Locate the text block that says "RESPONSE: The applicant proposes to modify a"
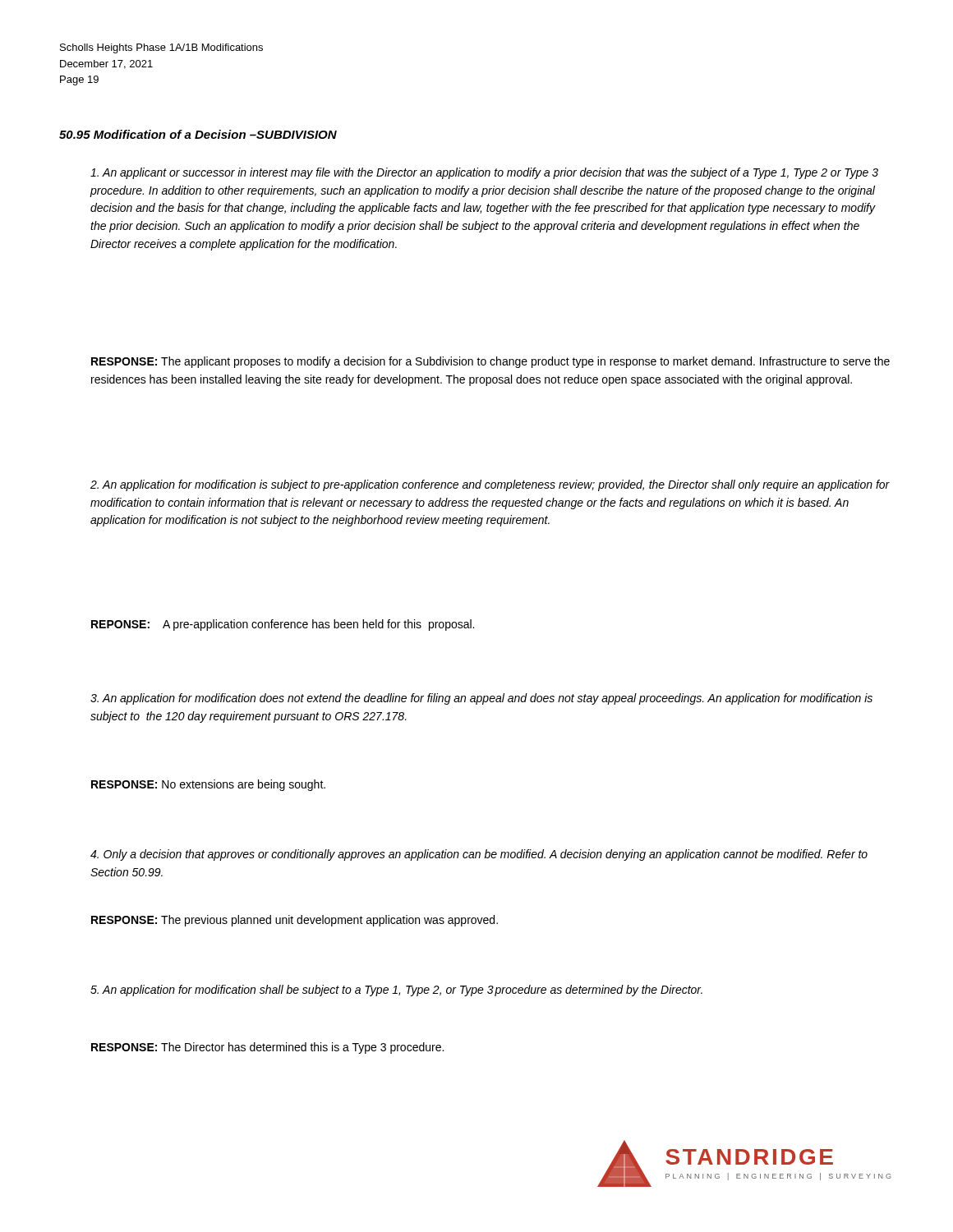 [x=490, y=370]
